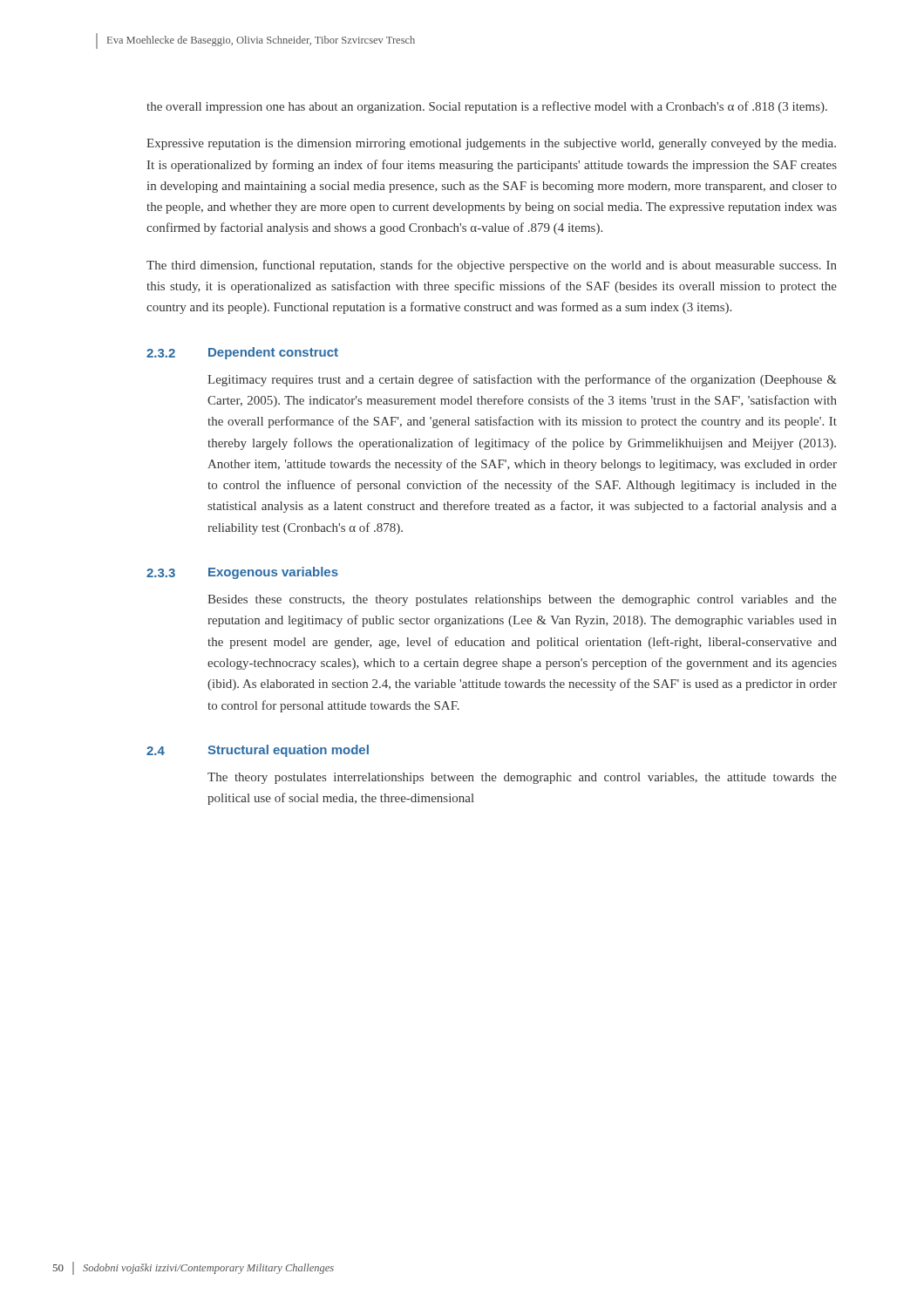The height and width of the screenshot is (1308, 924).
Task: Locate the section header containing "2.4 Structural equation model"
Action: [x=258, y=750]
